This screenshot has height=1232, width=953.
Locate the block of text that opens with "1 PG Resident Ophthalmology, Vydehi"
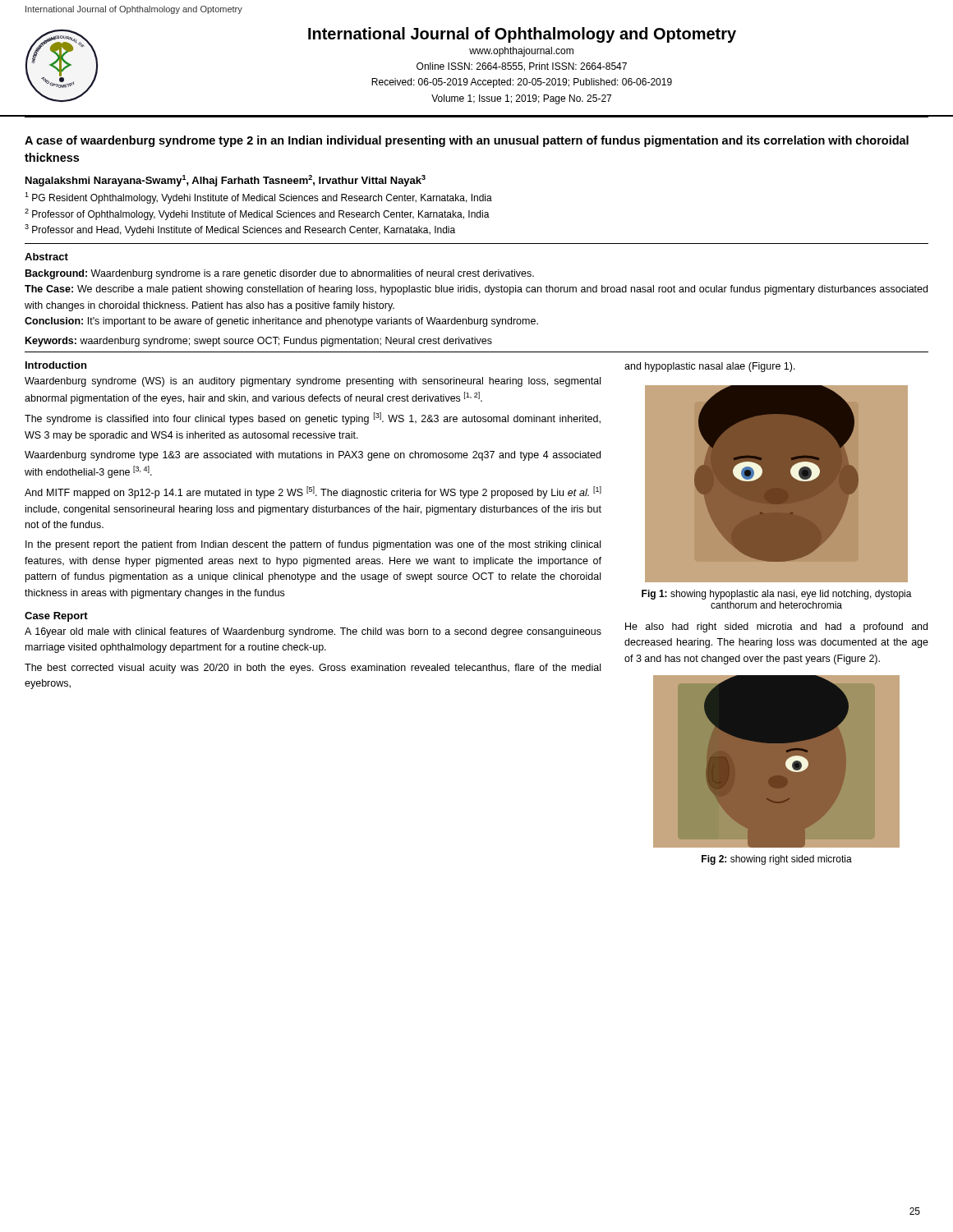pyautogui.click(x=258, y=213)
